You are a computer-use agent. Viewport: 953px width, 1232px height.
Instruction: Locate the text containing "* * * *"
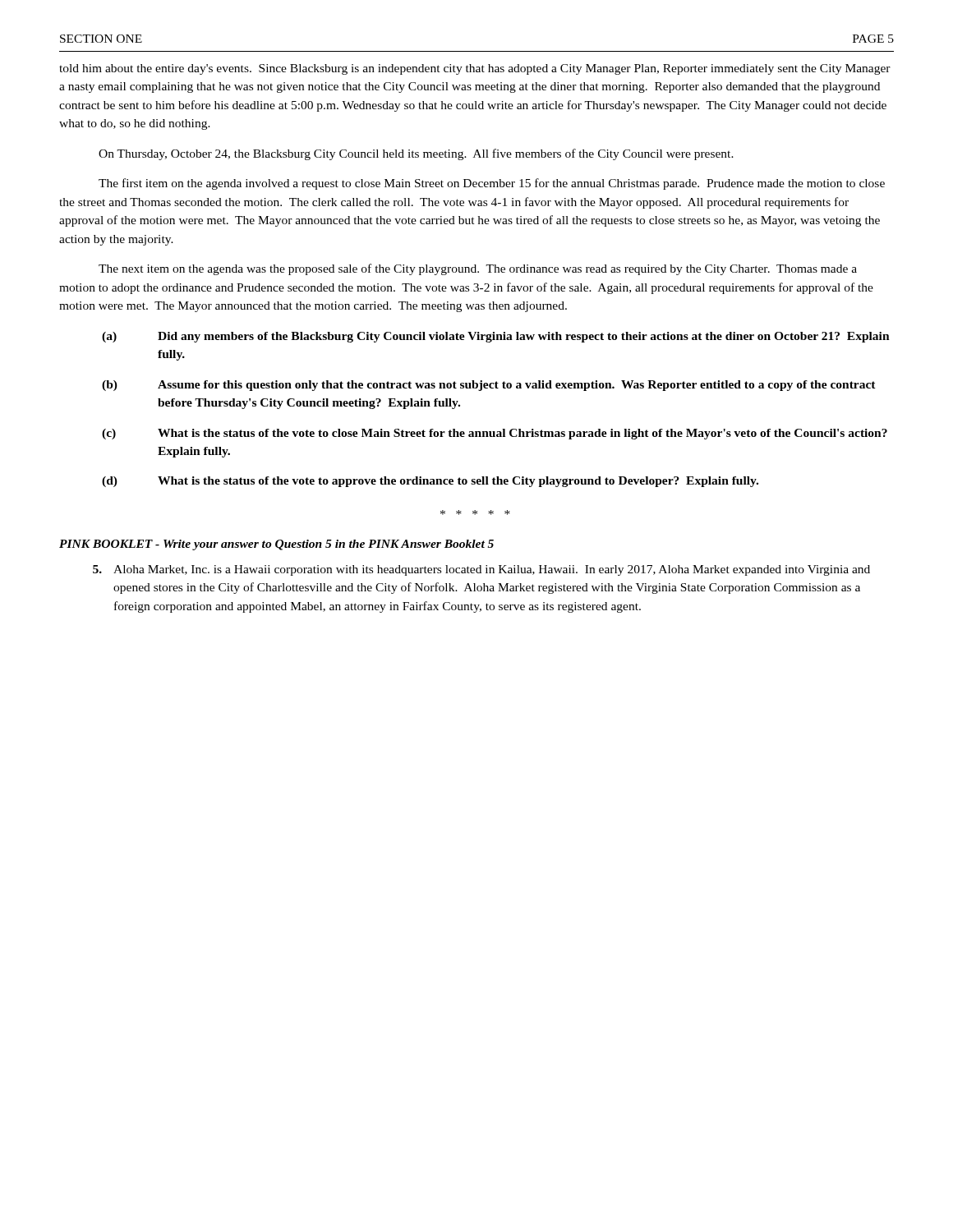[x=476, y=514]
